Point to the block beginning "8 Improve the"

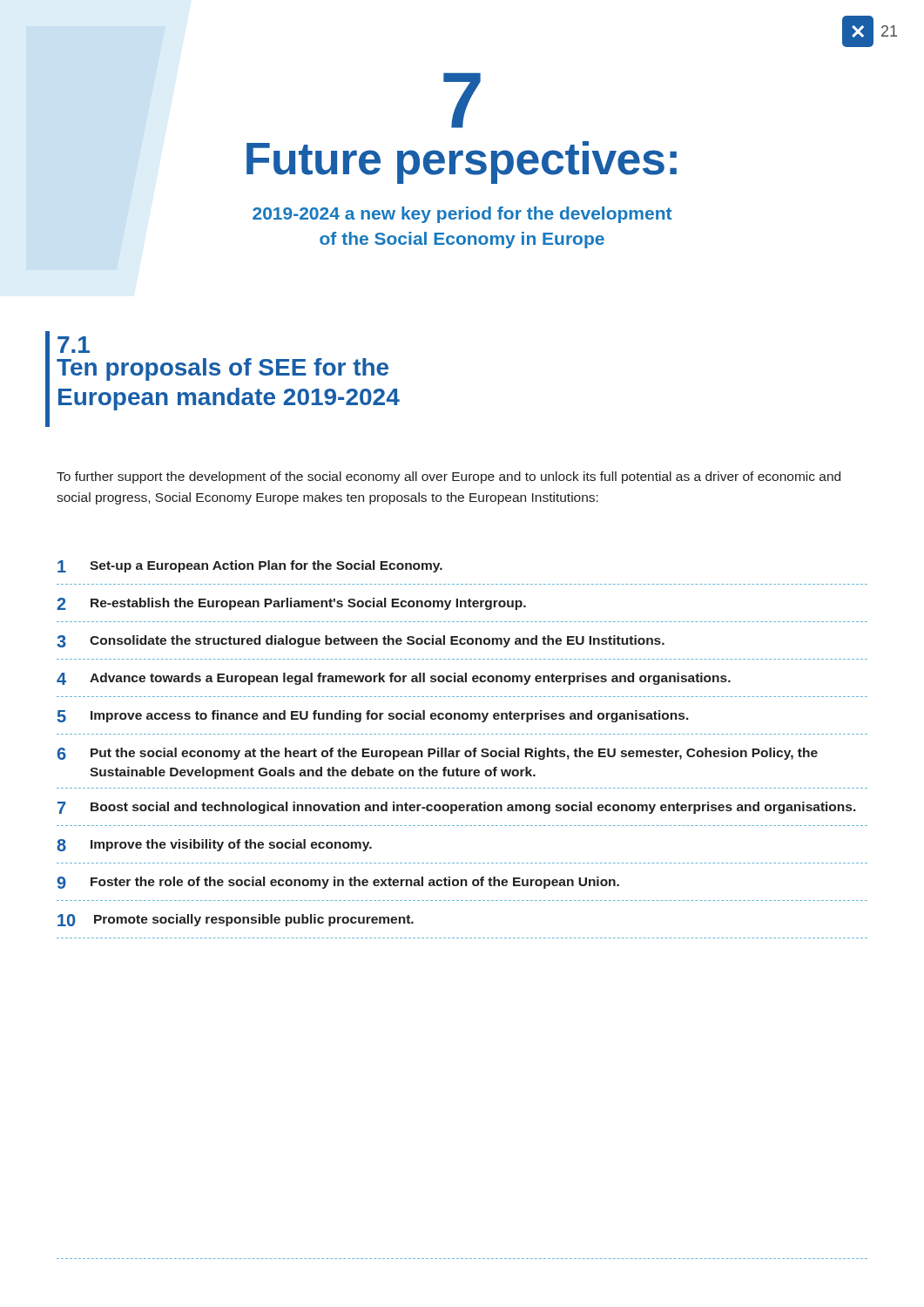(214, 845)
